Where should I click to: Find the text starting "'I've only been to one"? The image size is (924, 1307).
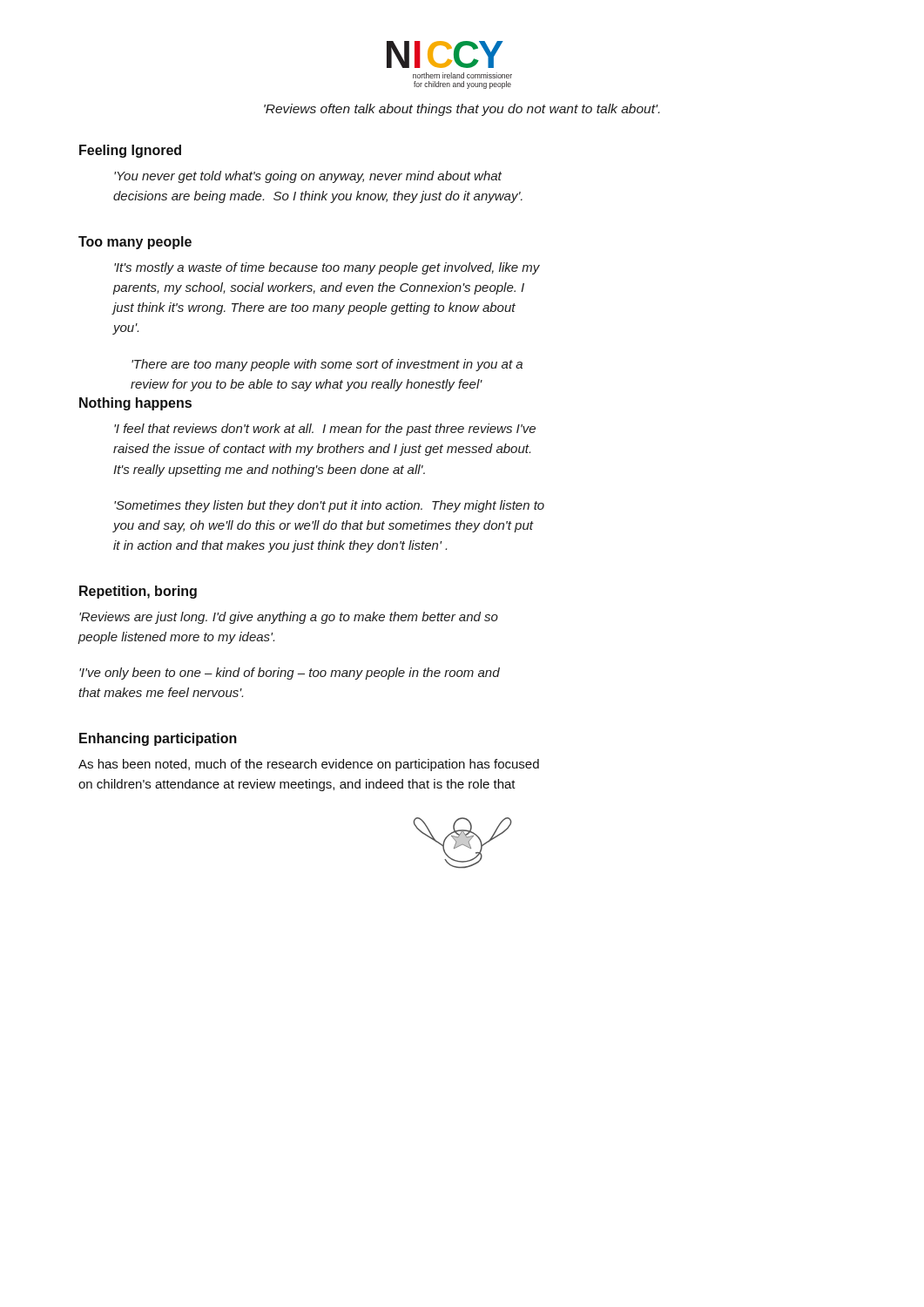[289, 682]
